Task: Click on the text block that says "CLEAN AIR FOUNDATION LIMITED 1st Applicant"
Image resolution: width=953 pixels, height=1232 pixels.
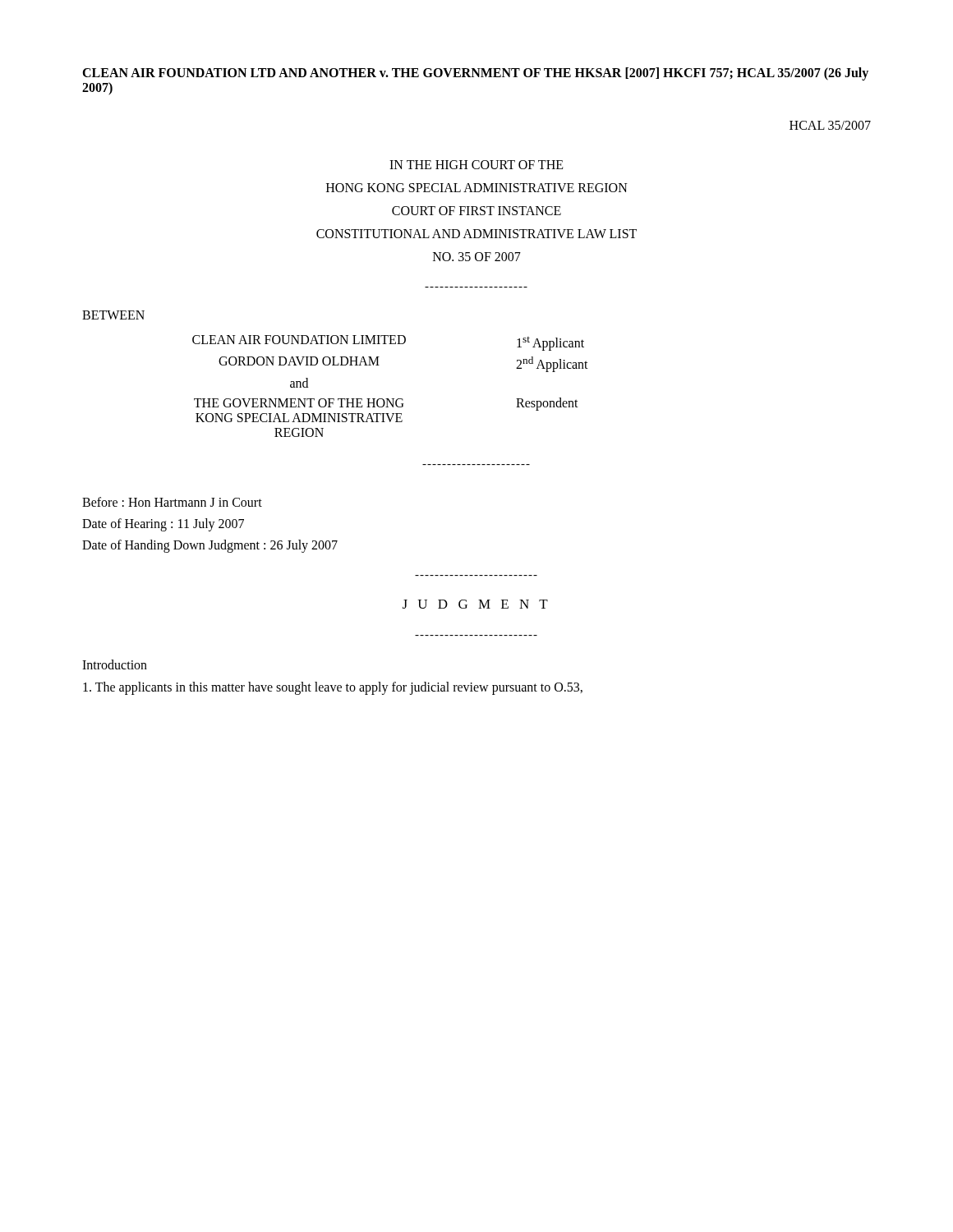Action: point(388,343)
